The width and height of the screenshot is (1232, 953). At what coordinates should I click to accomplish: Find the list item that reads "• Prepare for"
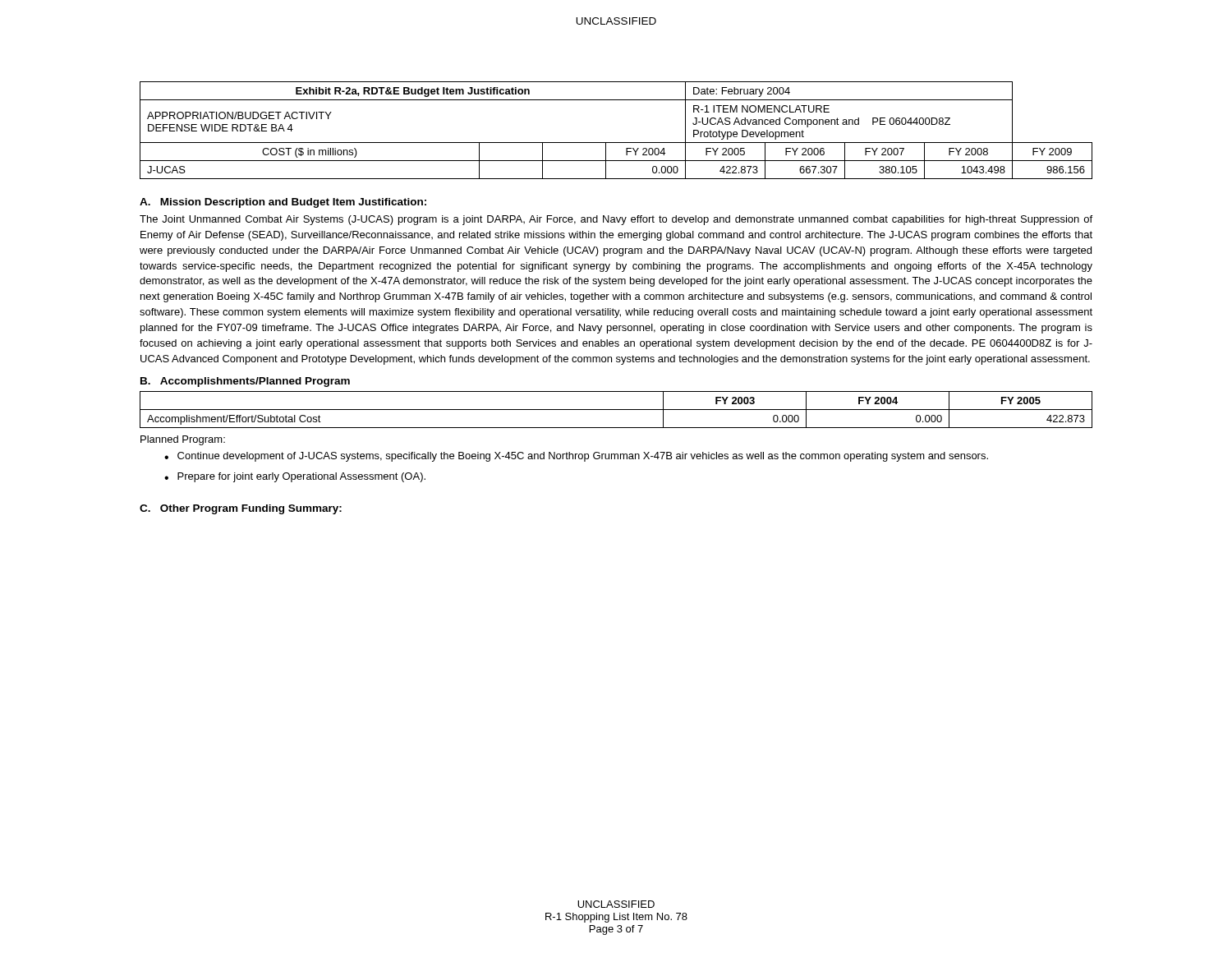pyautogui.click(x=295, y=477)
